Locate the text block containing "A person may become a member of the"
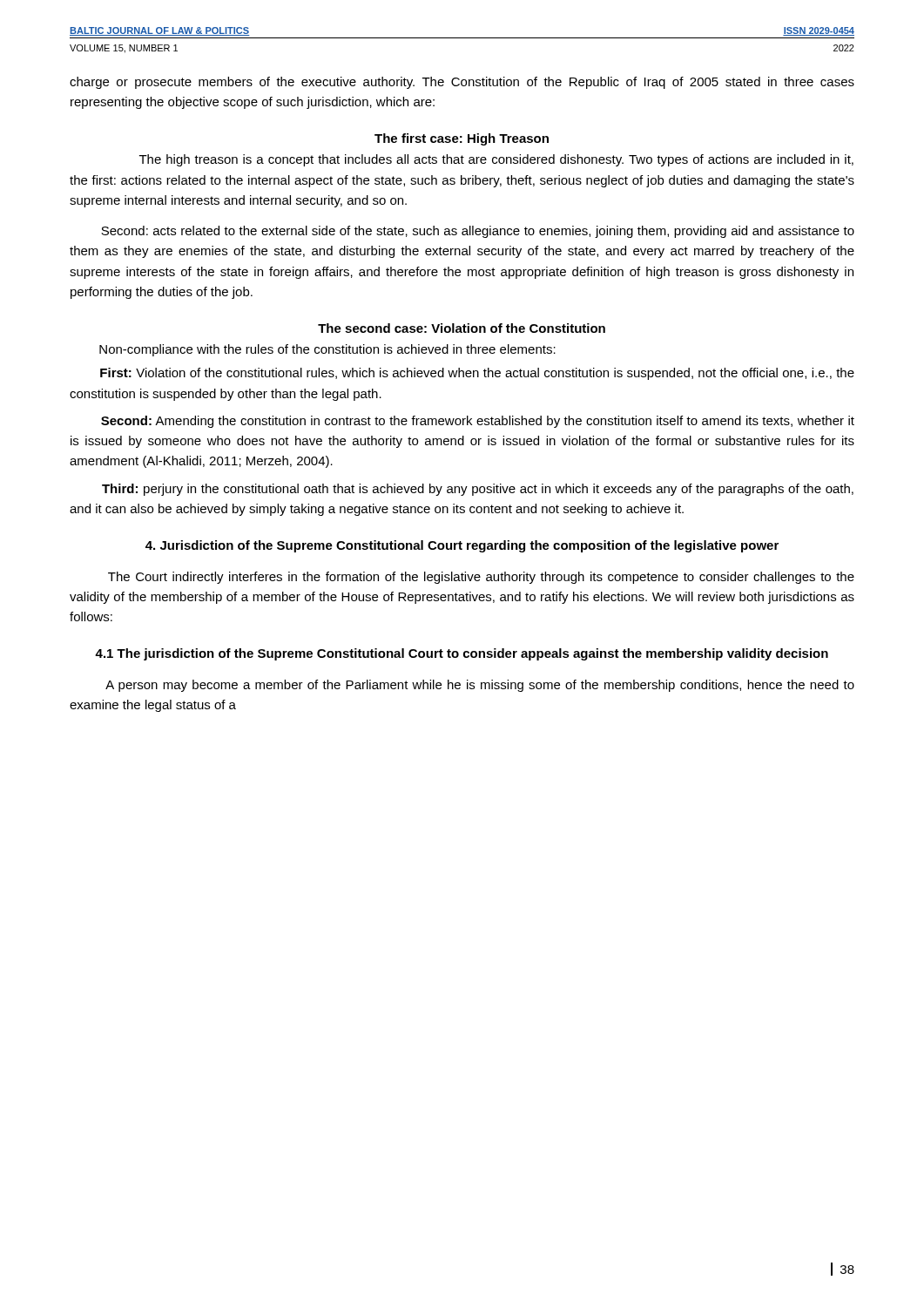 click(462, 694)
